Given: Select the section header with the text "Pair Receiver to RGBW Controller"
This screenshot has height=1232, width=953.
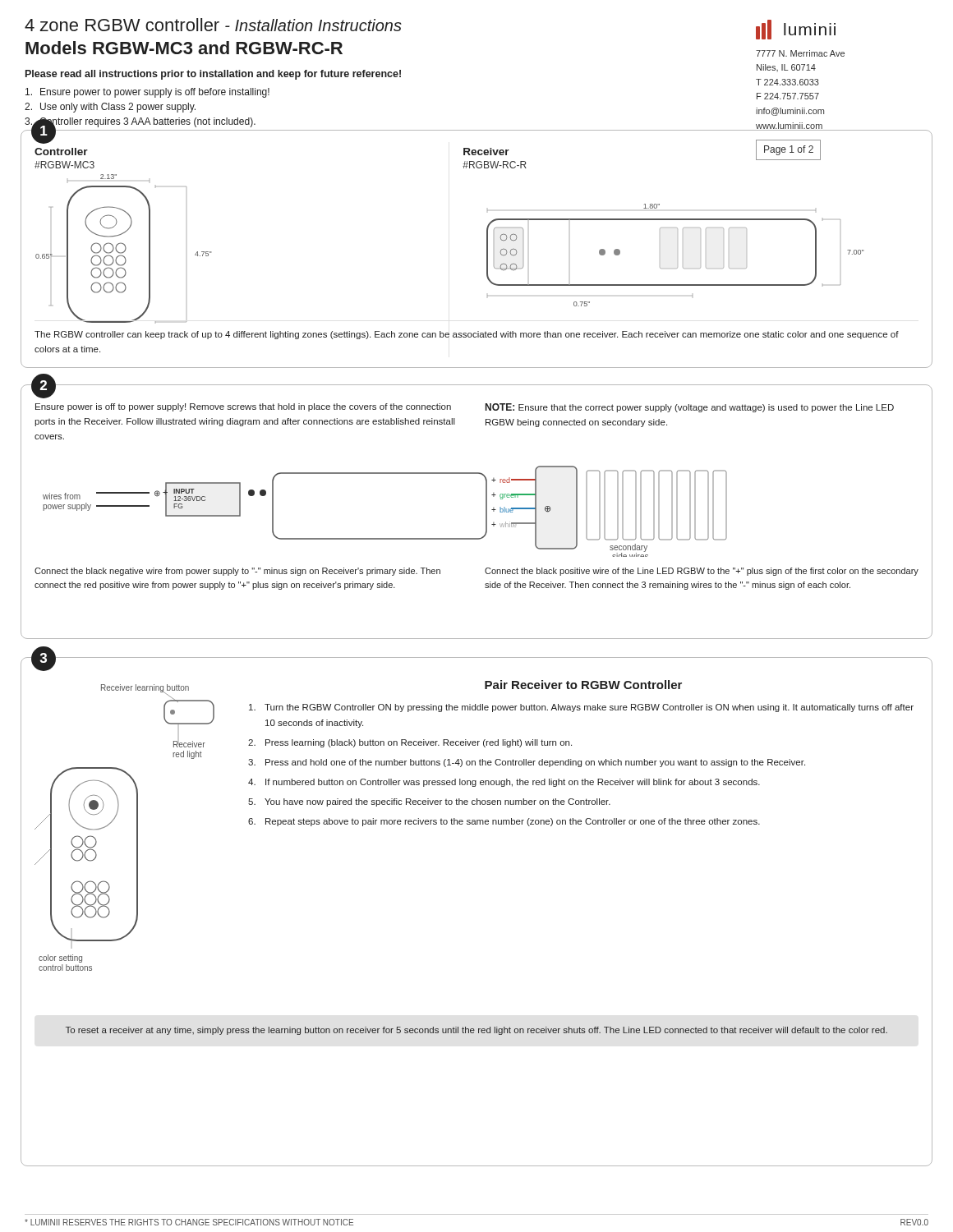Looking at the screenshot, I should (583, 685).
